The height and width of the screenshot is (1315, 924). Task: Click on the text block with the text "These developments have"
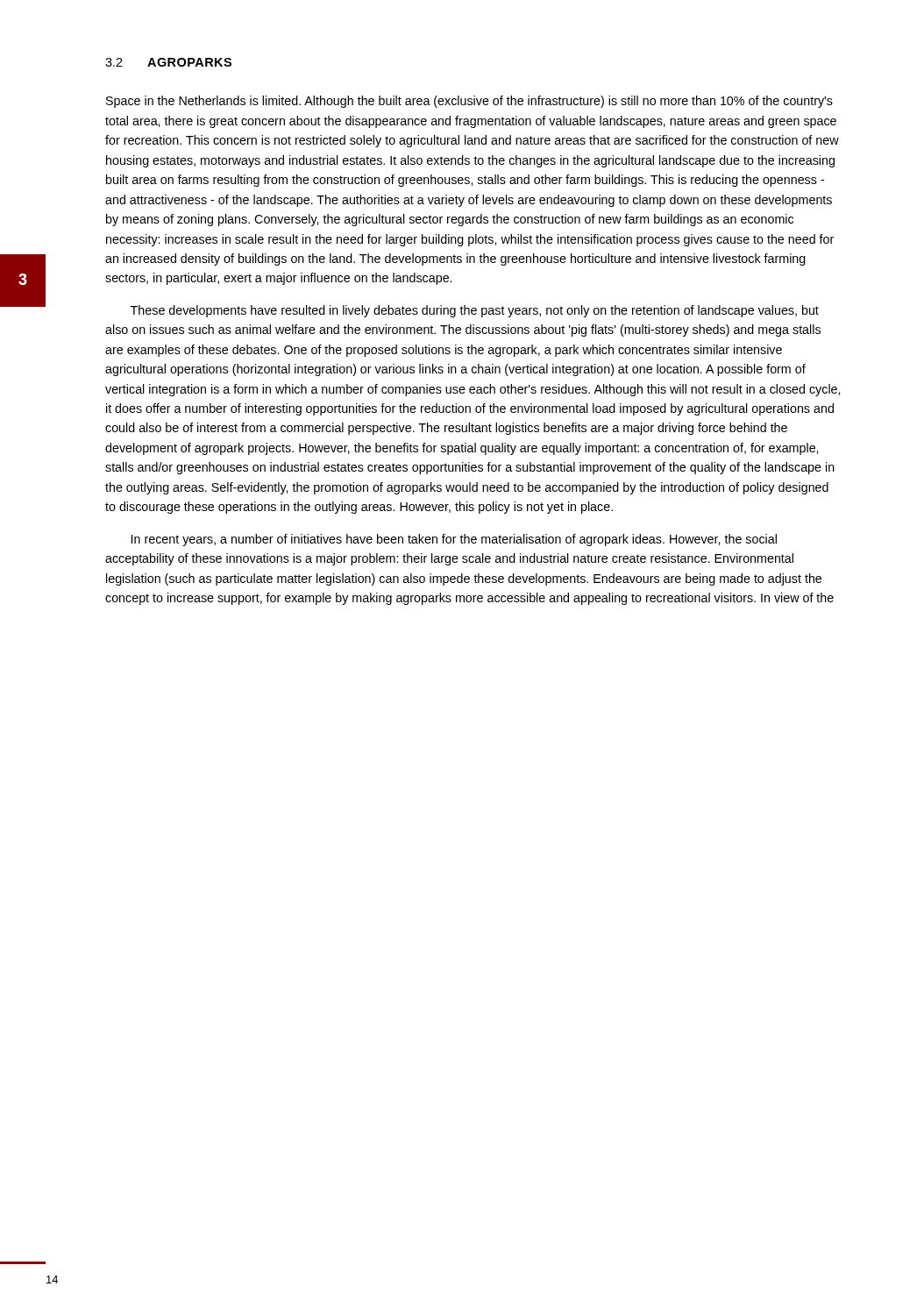(x=473, y=409)
